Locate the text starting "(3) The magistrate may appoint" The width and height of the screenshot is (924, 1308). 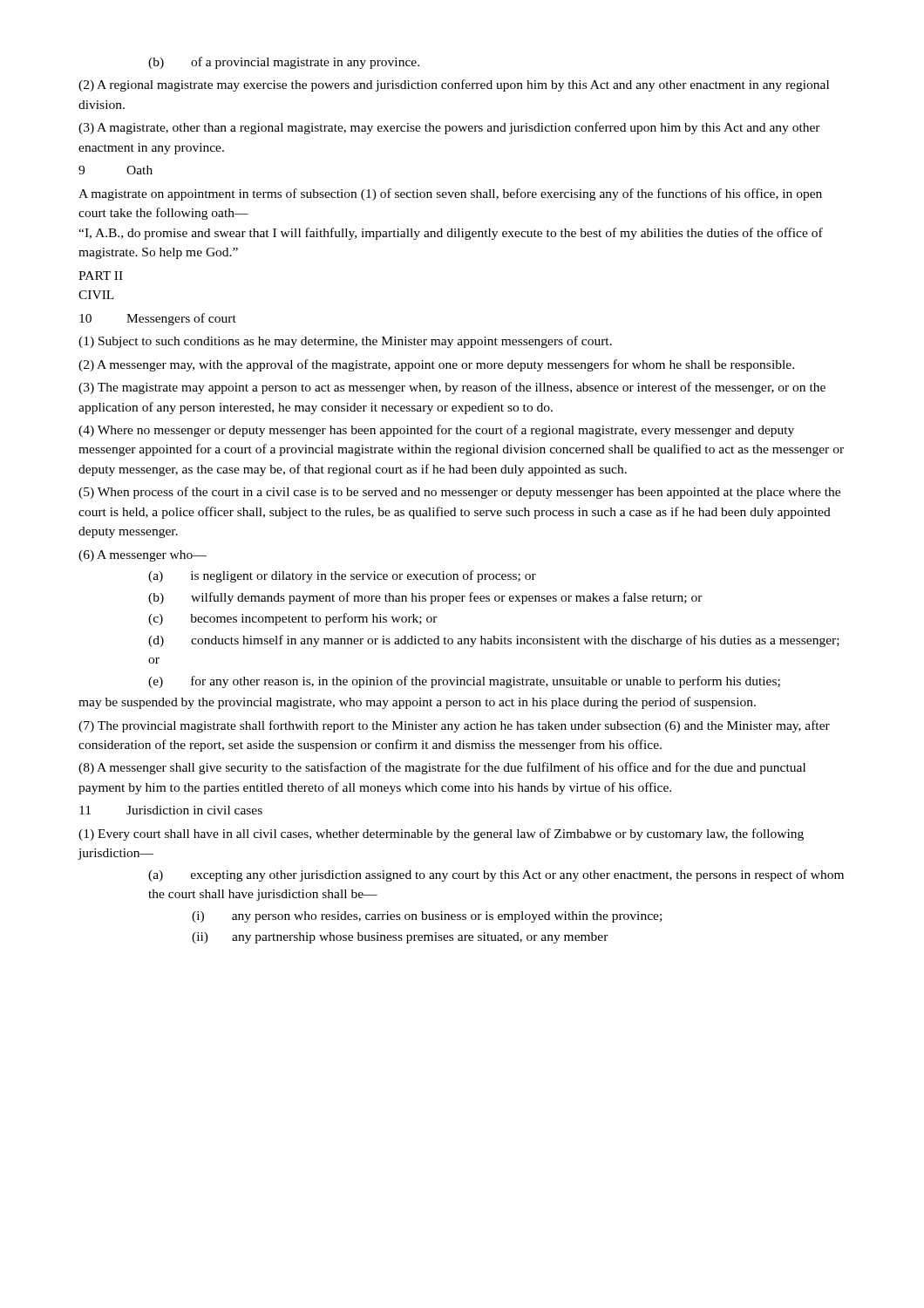coord(452,397)
